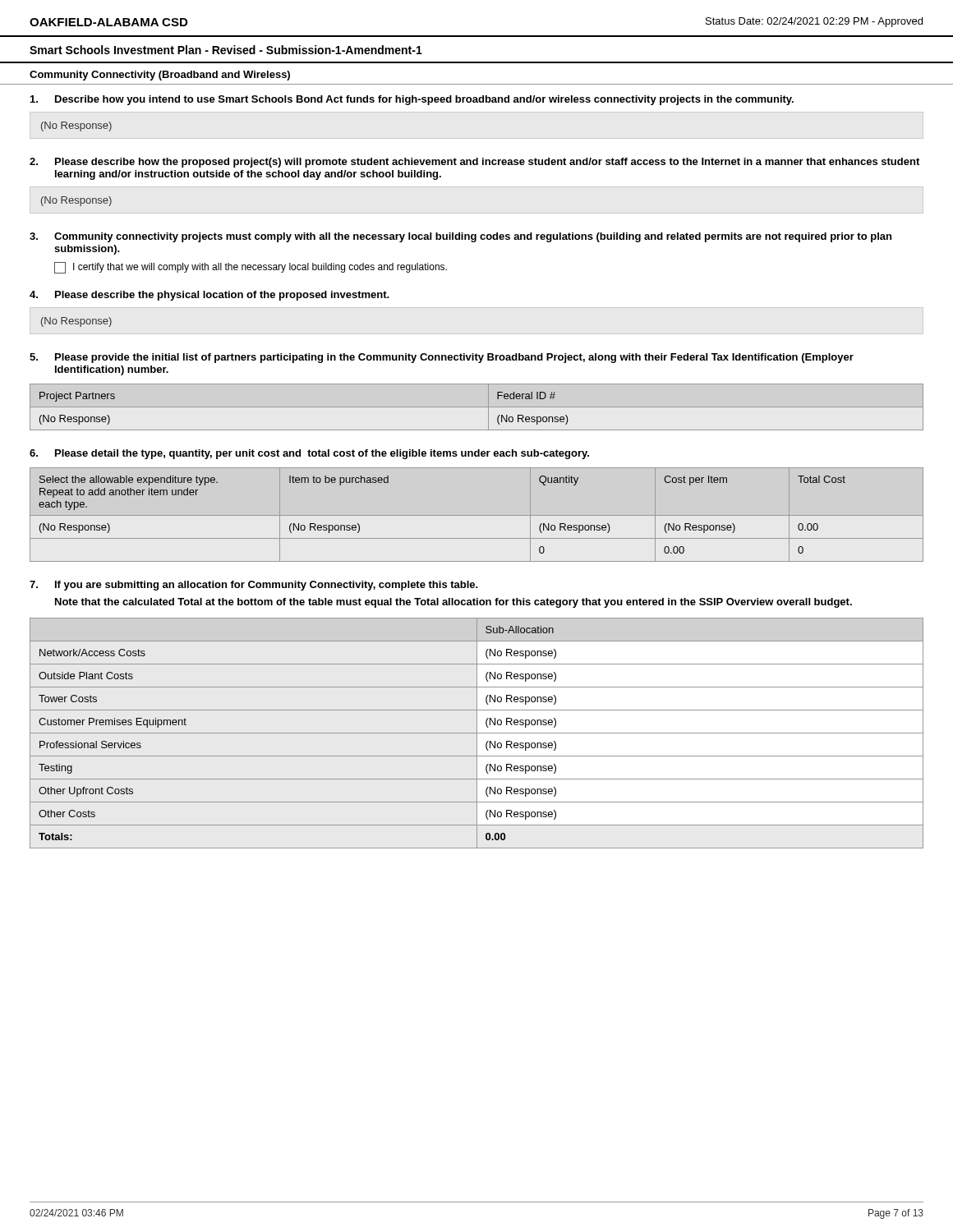Viewport: 953px width, 1232px height.
Task: Select the element starting "Community Connectivity (Broadband and Wireless)"
Action: (x=160, y=74)
